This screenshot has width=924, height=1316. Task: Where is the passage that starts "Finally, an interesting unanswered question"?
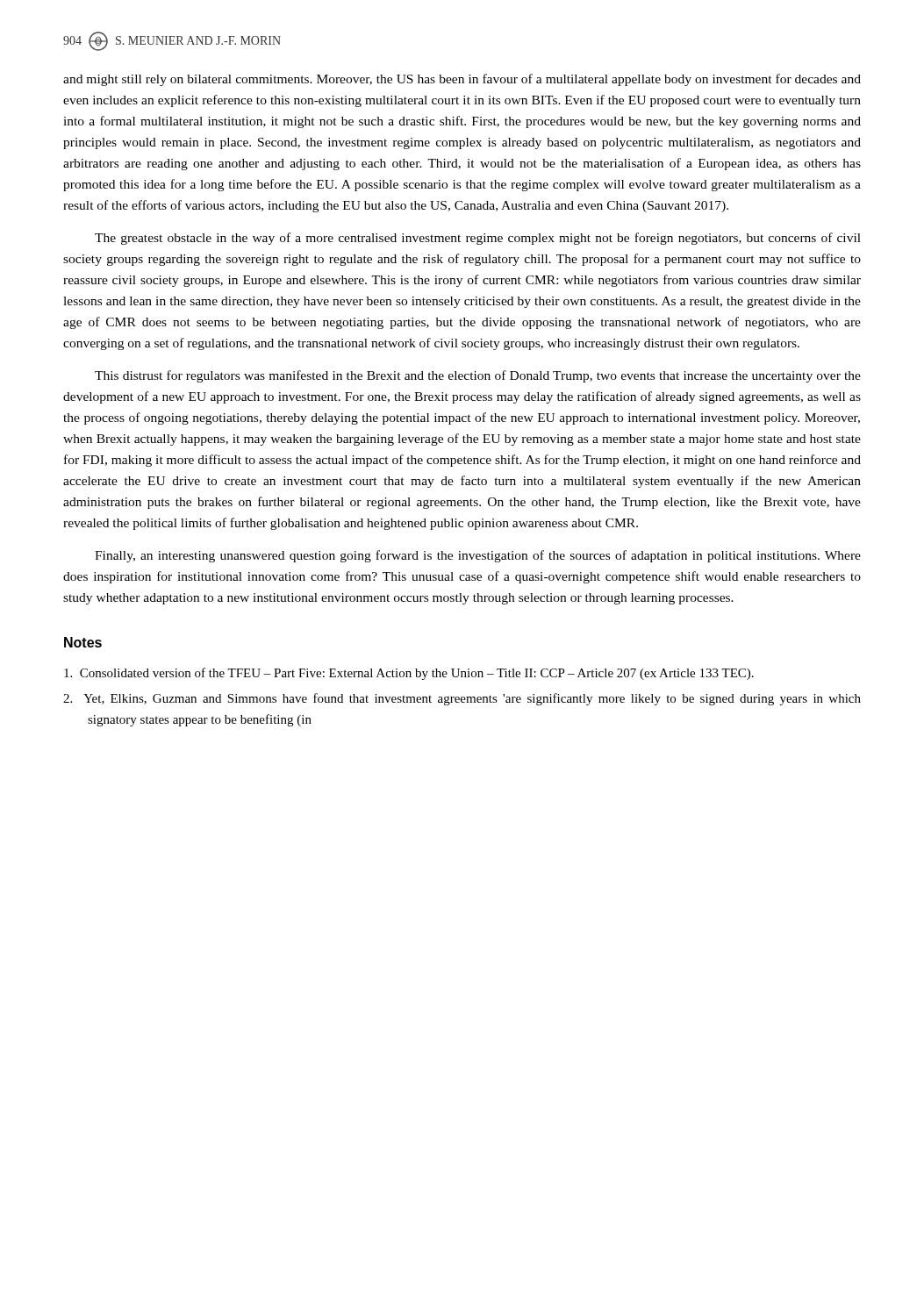click(x=462, y=577)
